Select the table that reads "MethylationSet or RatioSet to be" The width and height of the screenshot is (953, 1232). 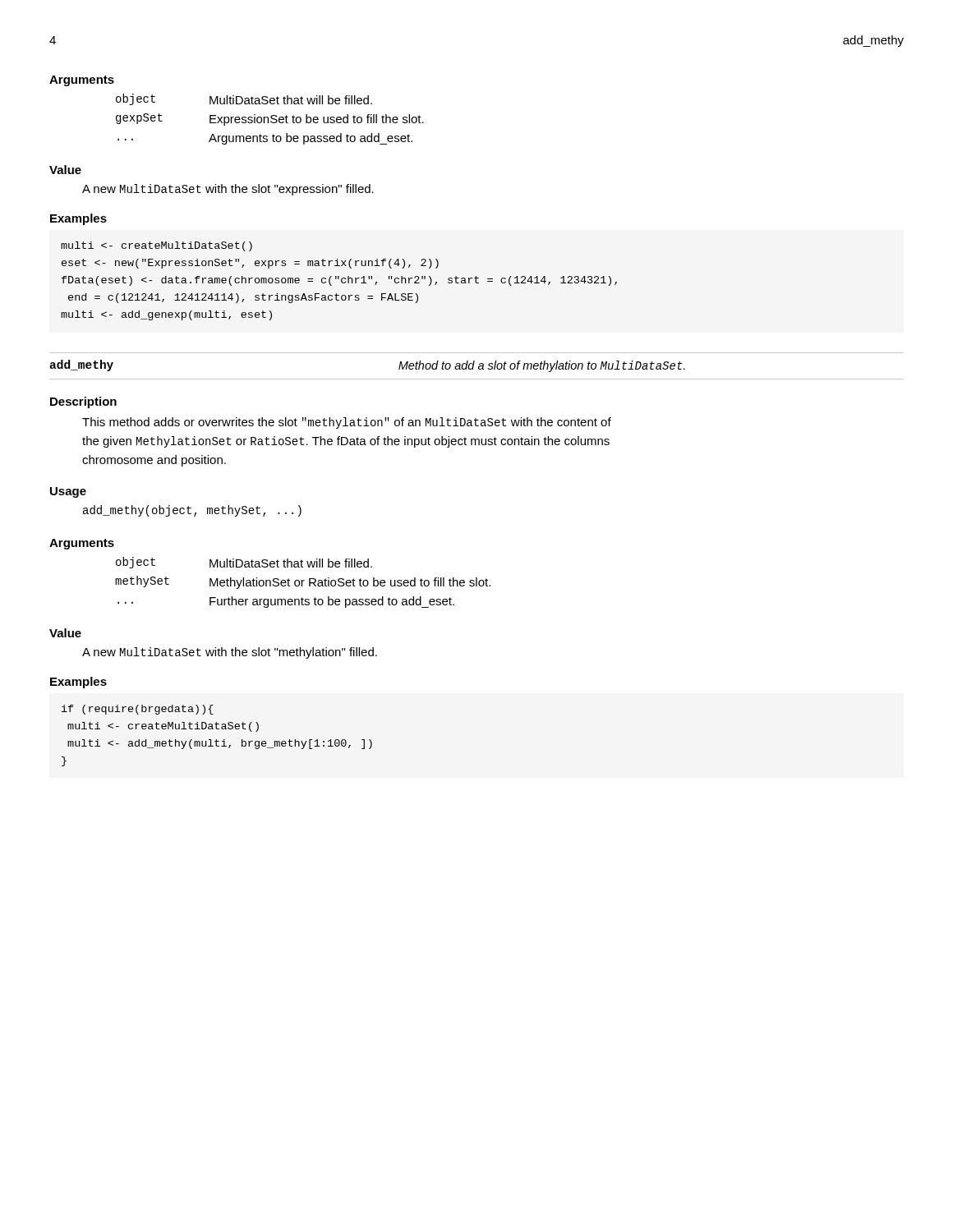(493, 583)
